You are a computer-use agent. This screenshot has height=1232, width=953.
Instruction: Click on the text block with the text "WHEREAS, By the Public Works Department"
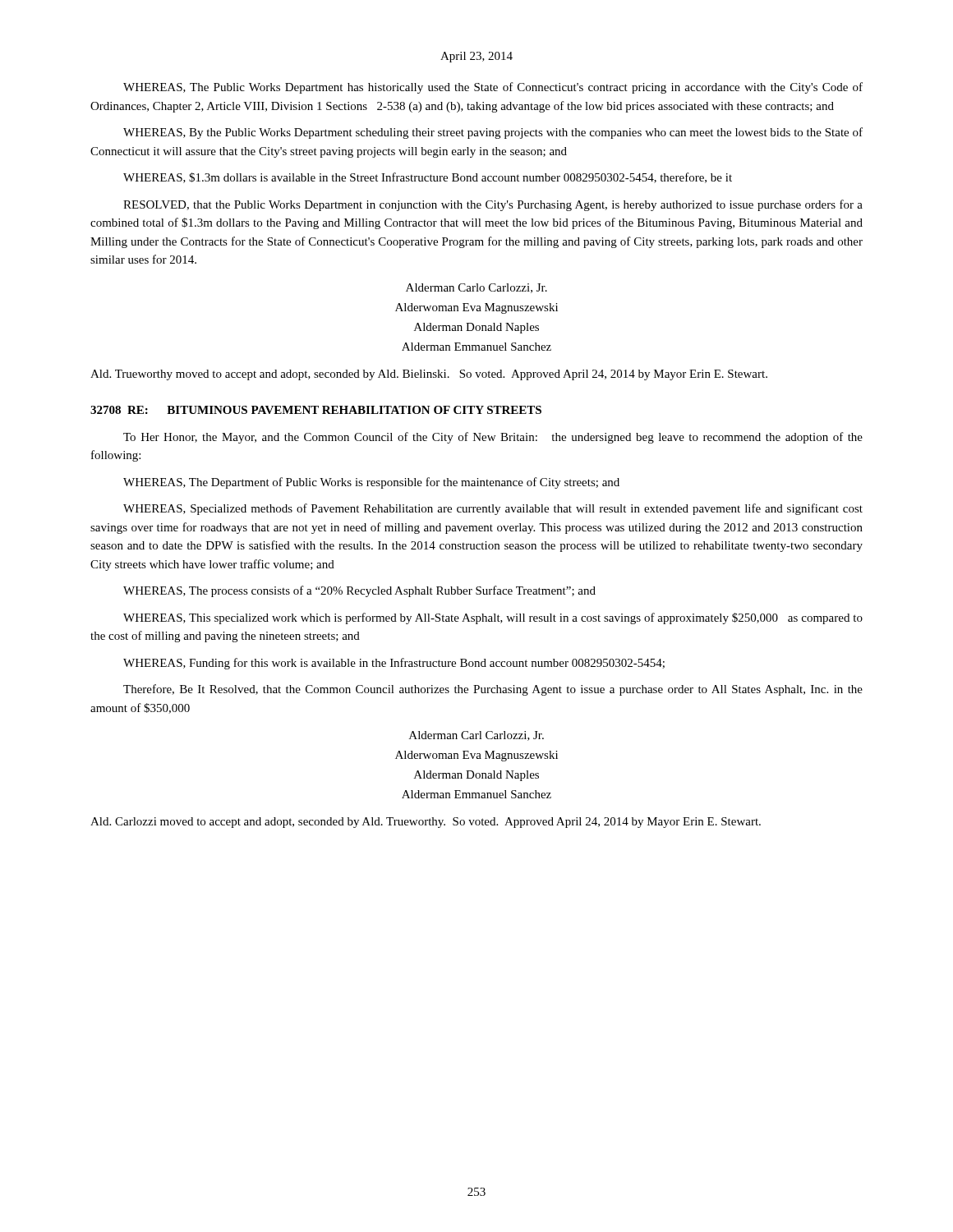point(476,141)
